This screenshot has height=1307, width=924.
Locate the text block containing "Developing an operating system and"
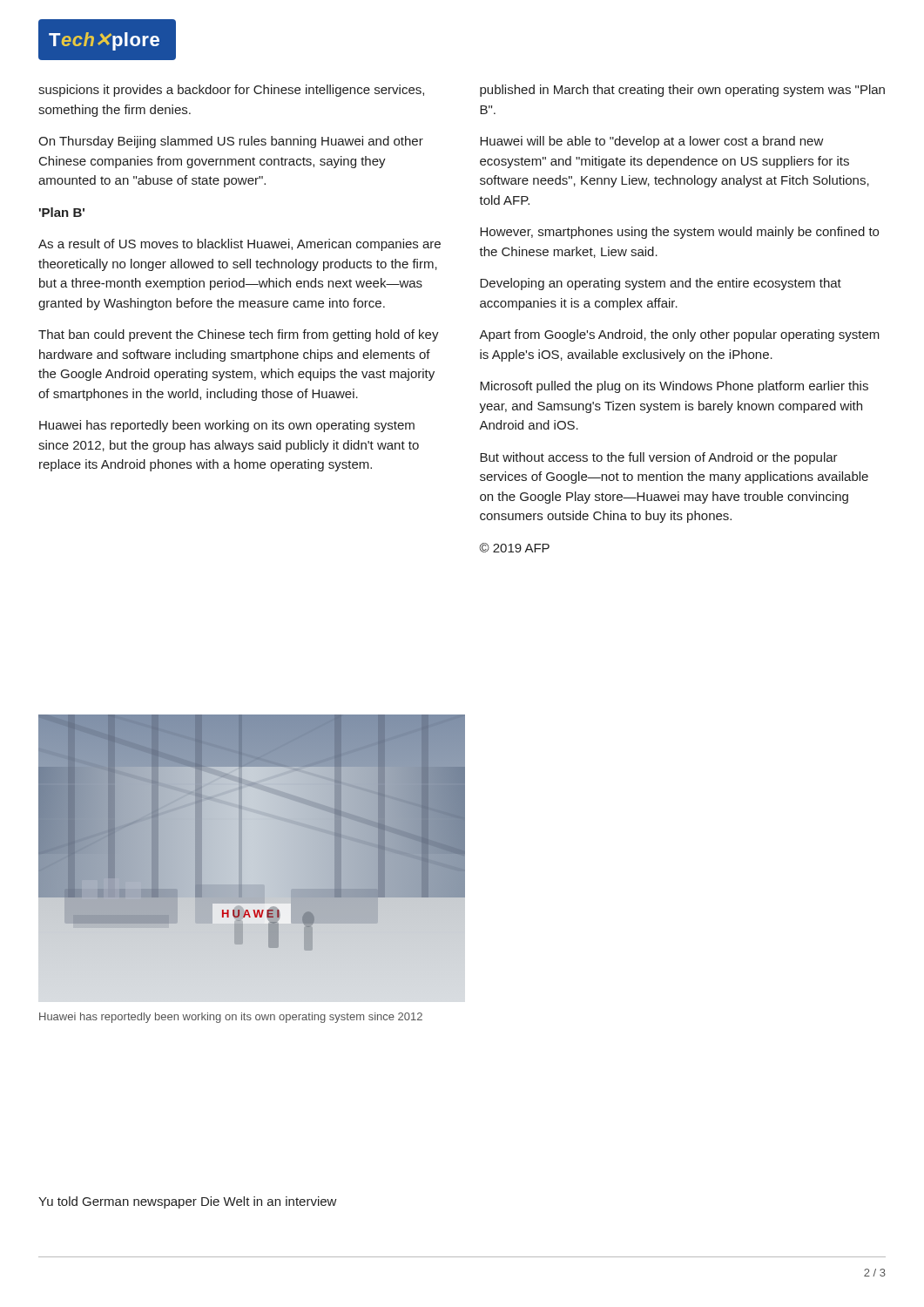pyautogui.click(x=683, y=293)
